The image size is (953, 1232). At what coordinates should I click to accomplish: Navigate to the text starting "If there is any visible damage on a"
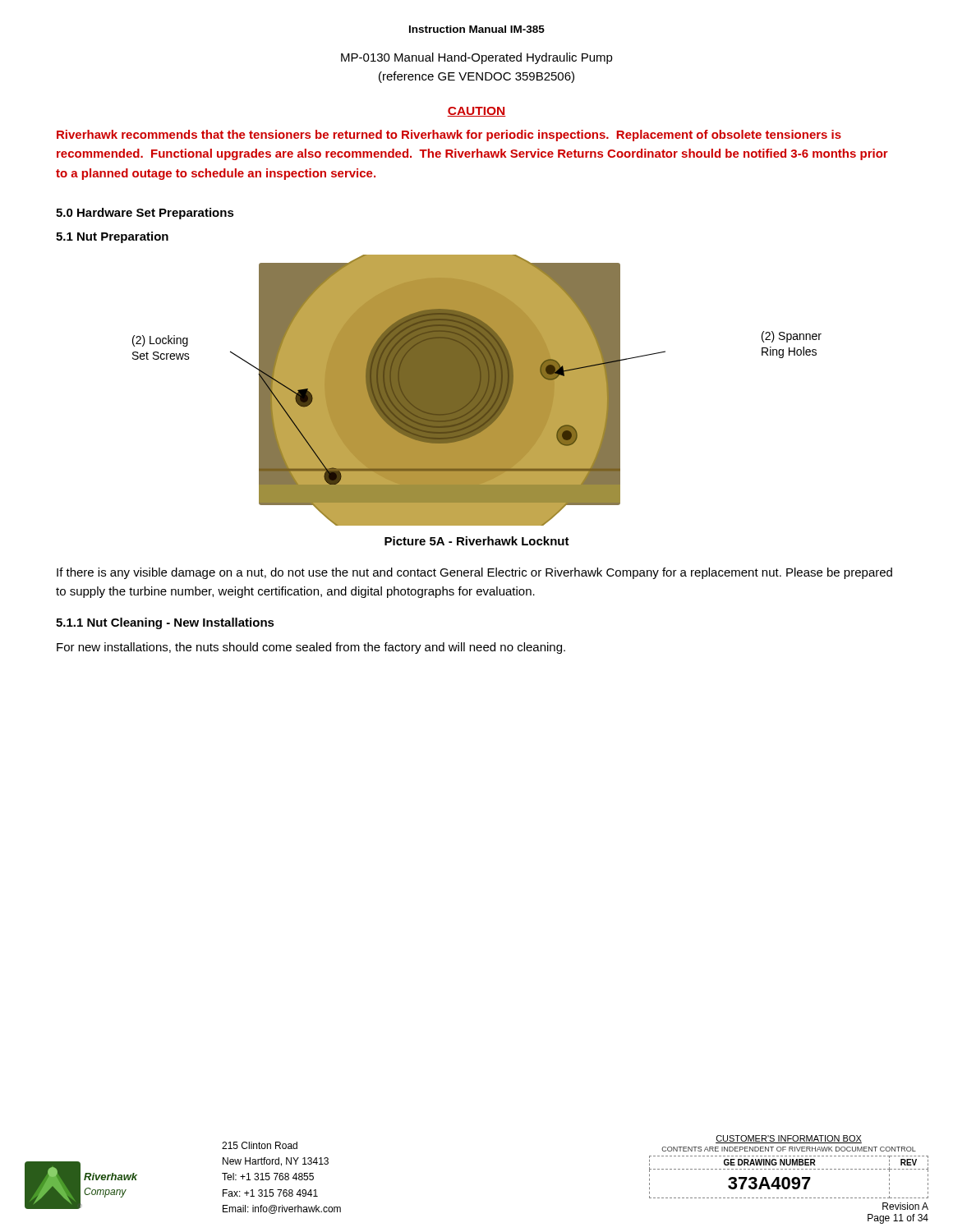click(474, 581)
